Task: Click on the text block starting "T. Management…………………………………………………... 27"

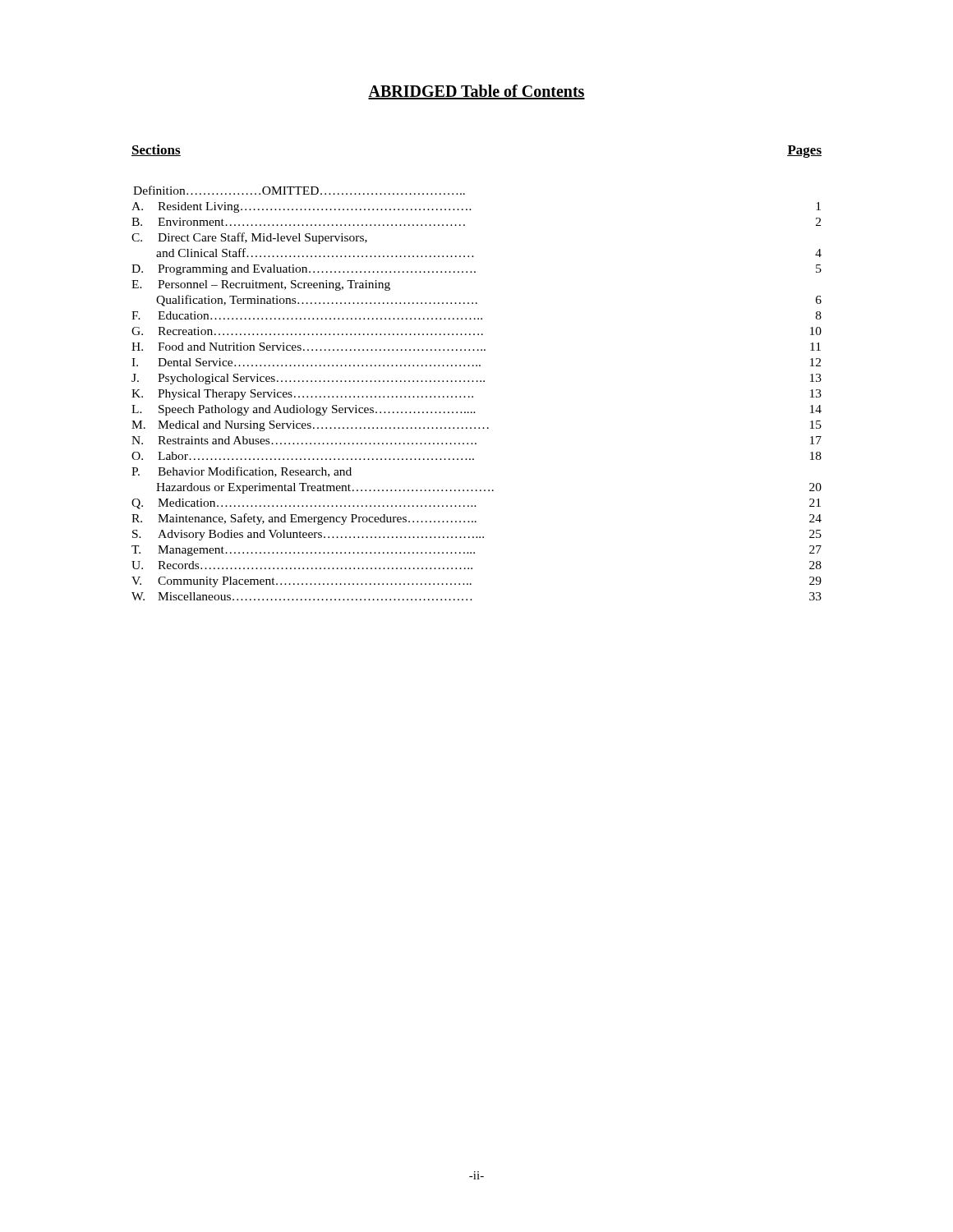Action: click(476, 549)
